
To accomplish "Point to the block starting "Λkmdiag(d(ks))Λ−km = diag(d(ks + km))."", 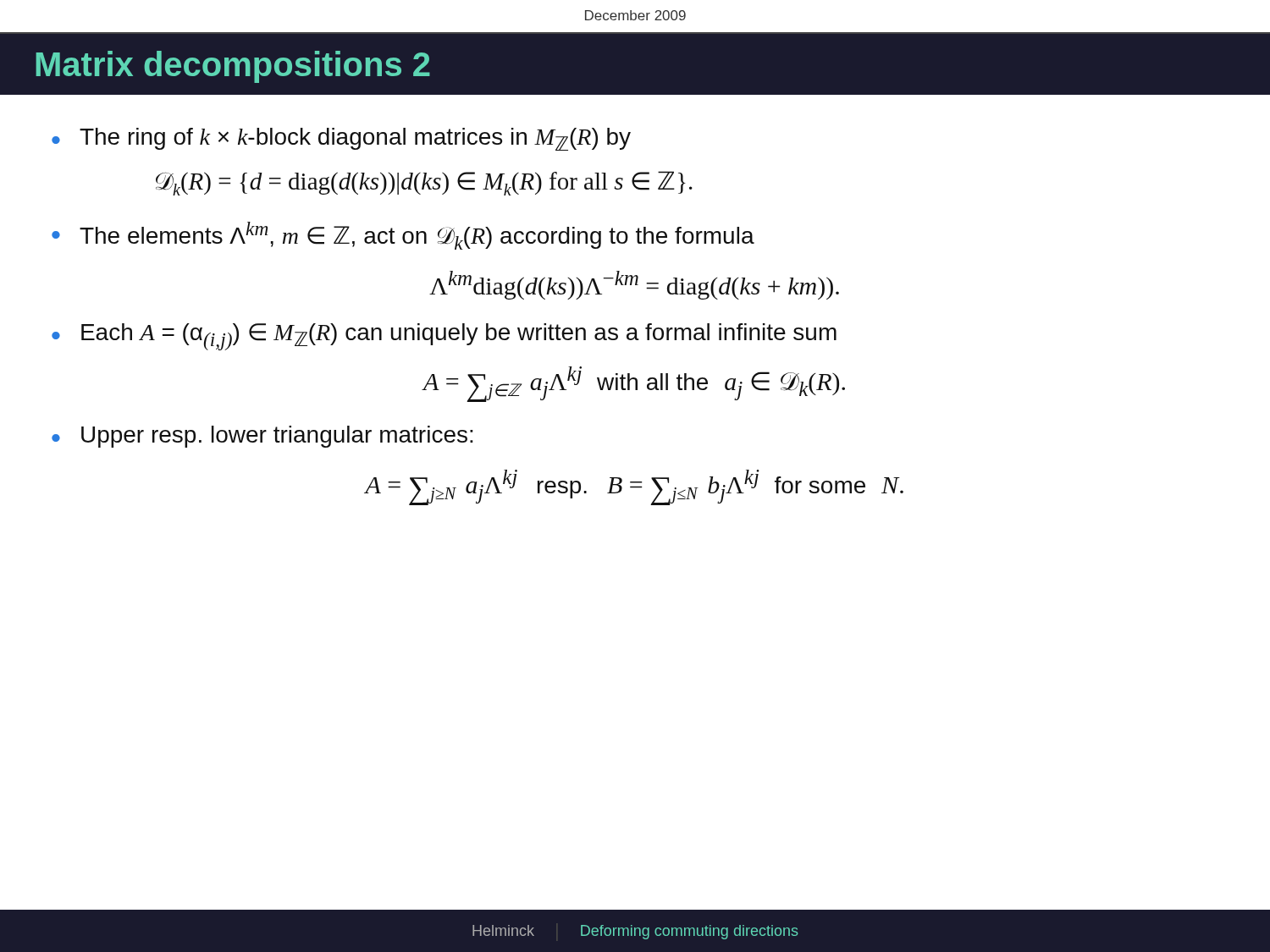I will pyautogui.click(x=635, y=283).
